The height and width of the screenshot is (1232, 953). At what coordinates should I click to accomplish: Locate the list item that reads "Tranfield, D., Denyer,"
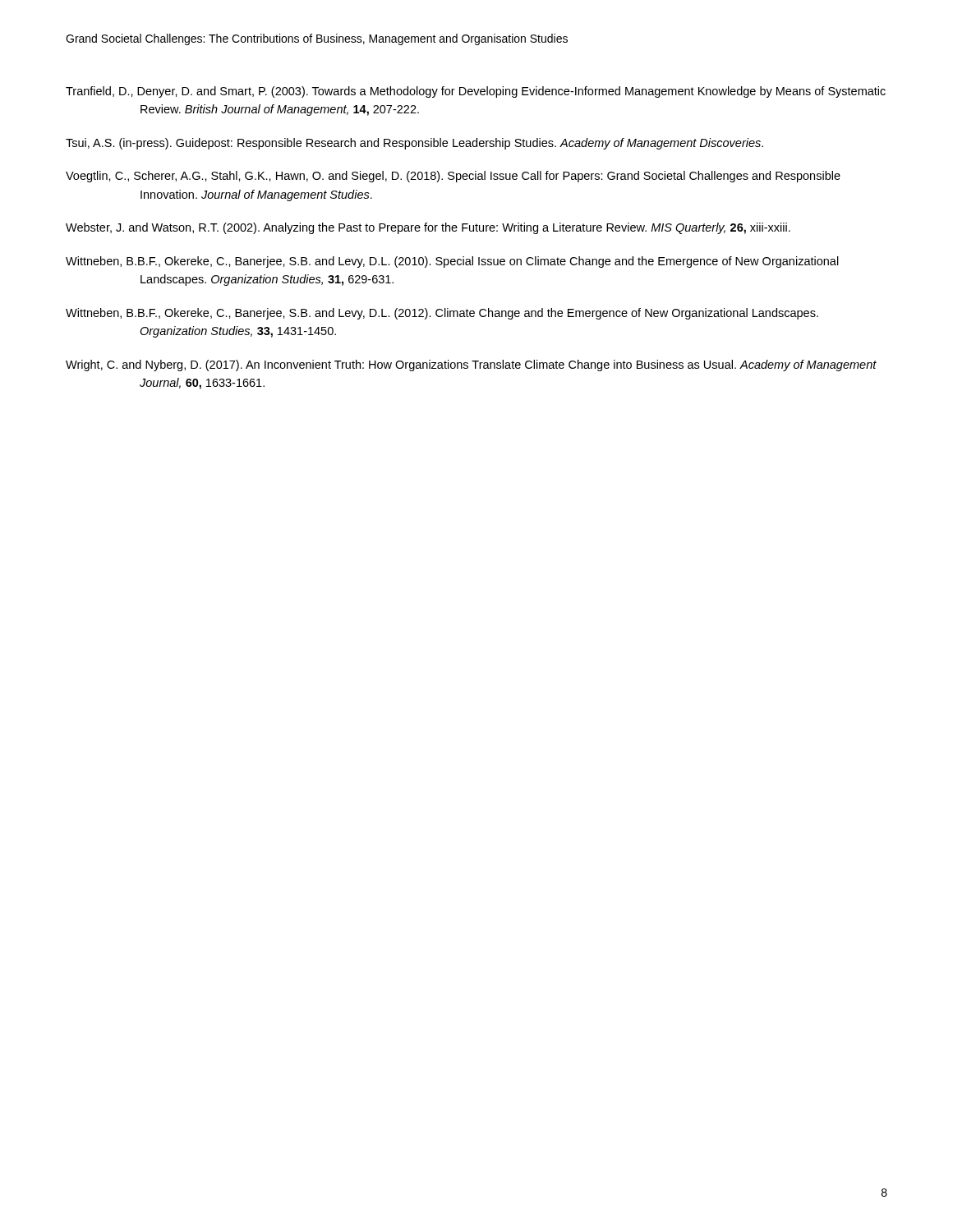476,100
